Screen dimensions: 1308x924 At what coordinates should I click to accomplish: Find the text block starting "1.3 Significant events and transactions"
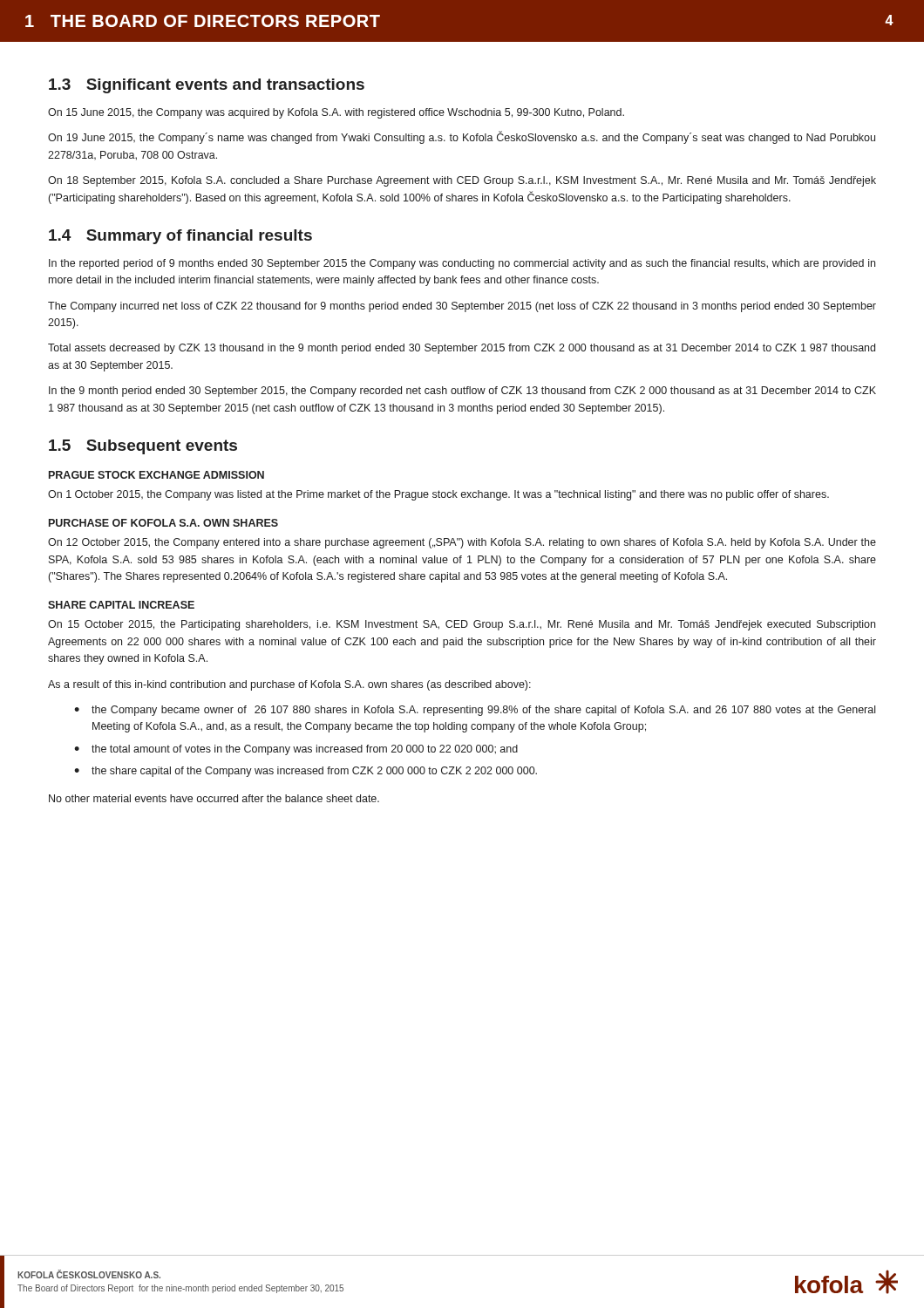206,84
